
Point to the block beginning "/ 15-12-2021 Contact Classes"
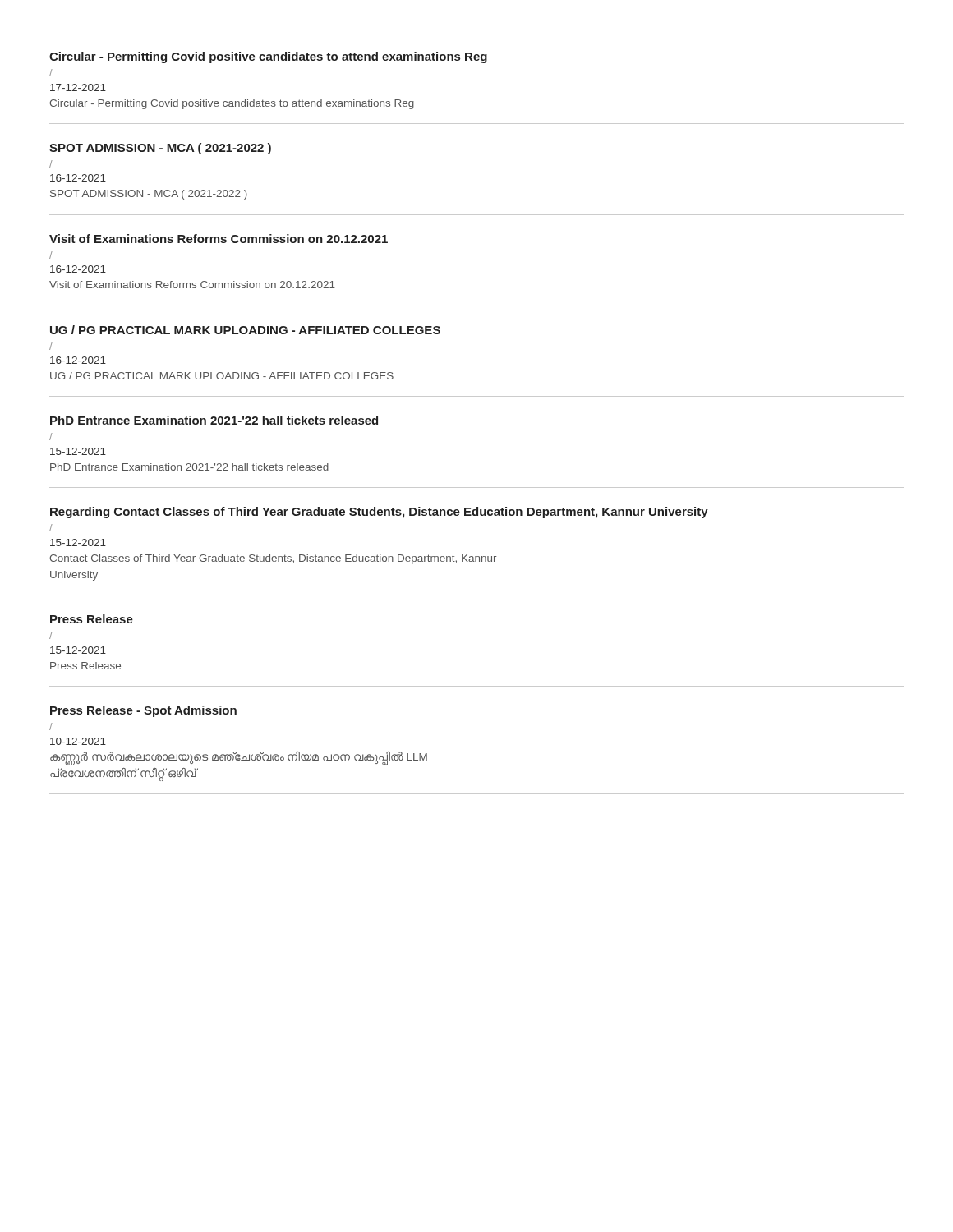pyautogui.click(x=476, y=553)
